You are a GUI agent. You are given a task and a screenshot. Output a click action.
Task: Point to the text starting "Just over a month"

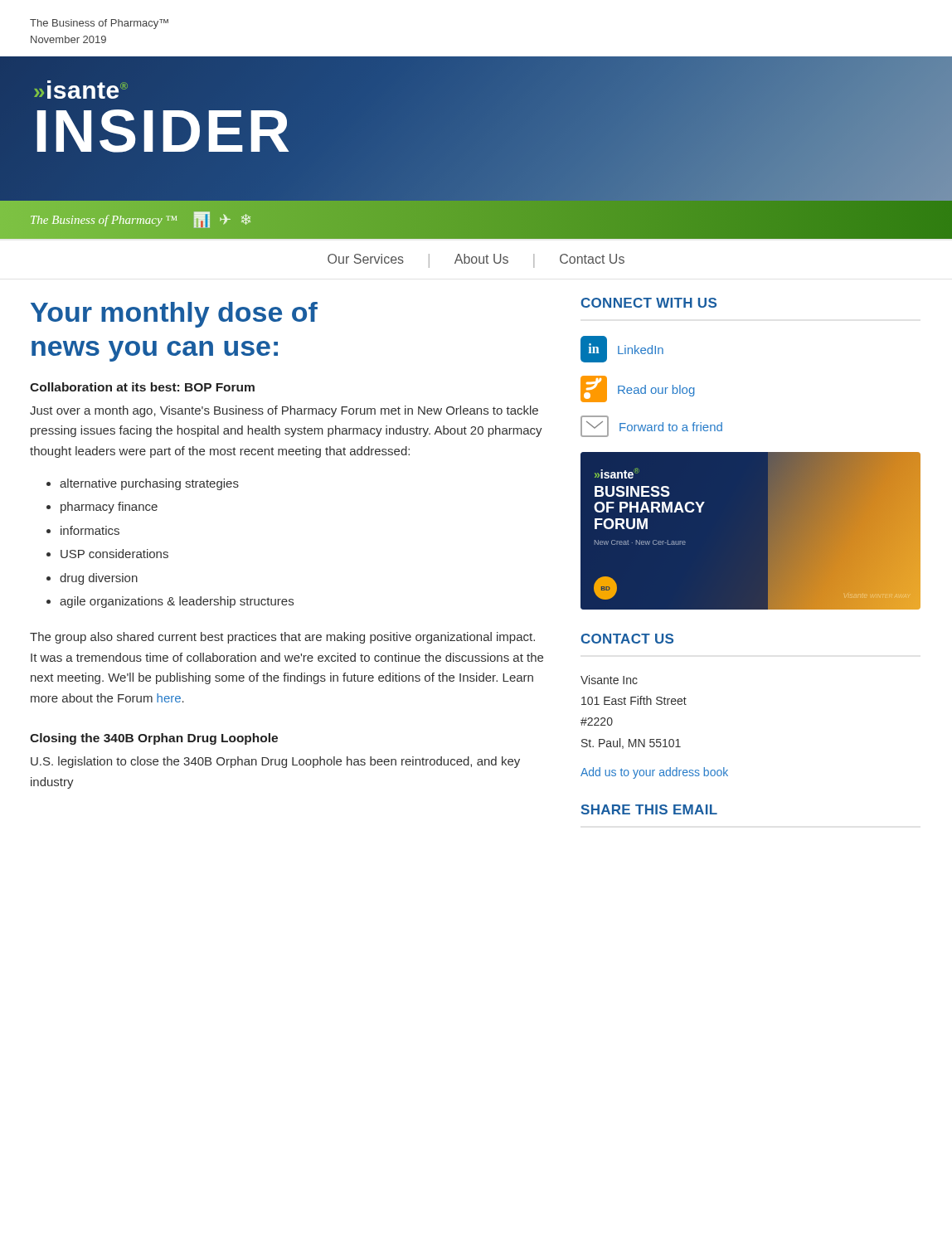[286, 430]
